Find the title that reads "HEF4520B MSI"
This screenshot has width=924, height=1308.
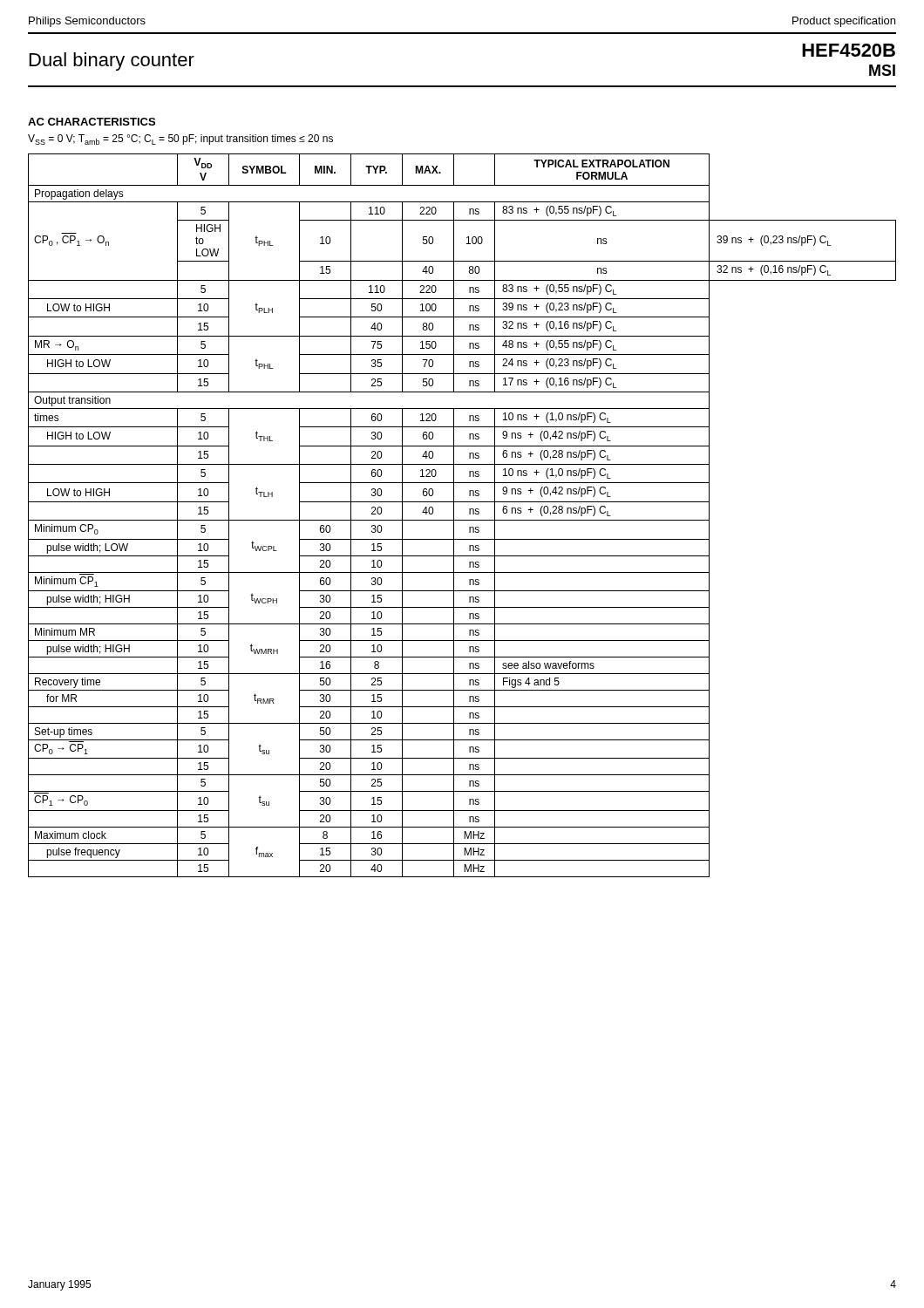click(849, 60)
